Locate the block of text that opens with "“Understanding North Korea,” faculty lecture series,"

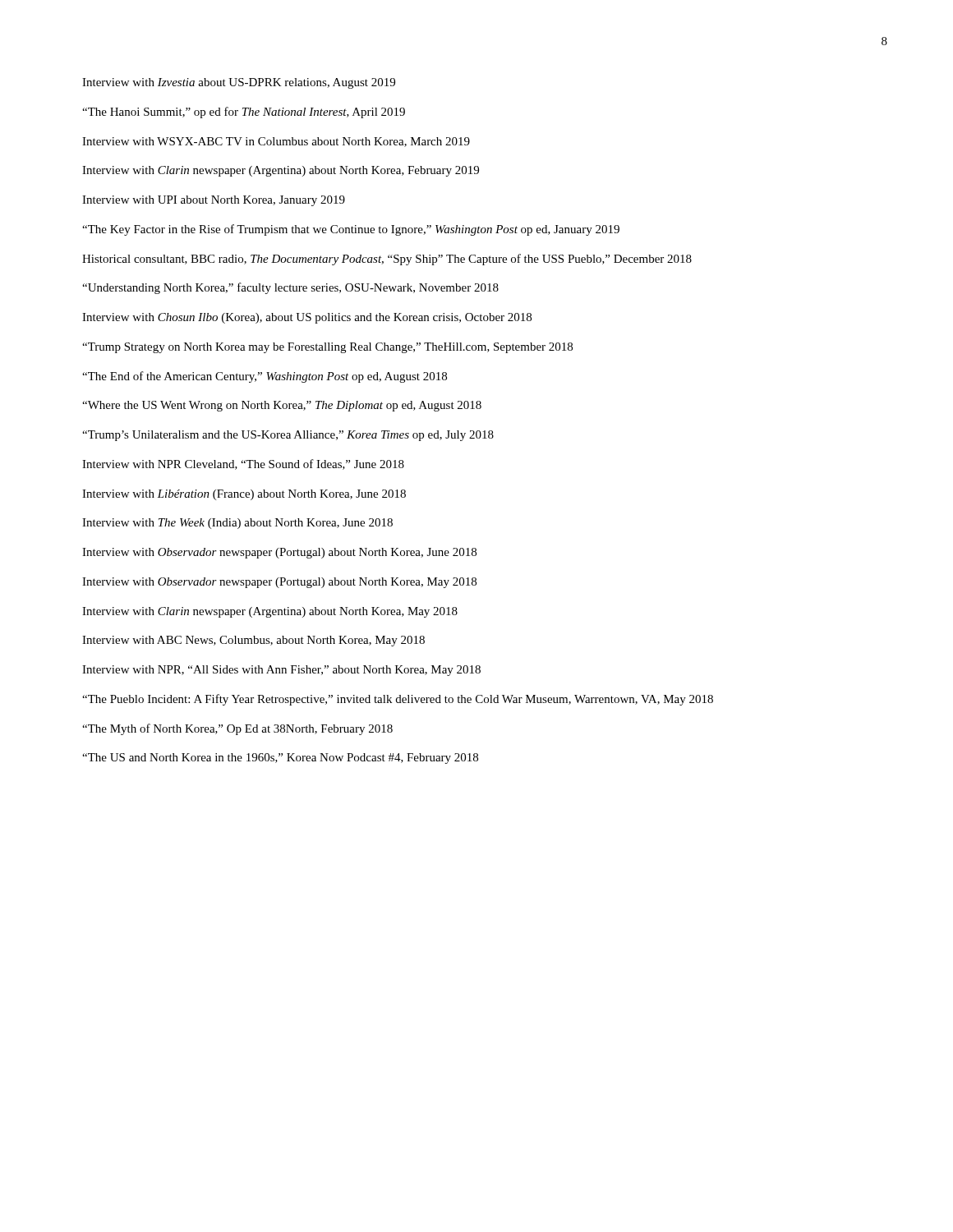pyautogui.click(x=290, y=288)
